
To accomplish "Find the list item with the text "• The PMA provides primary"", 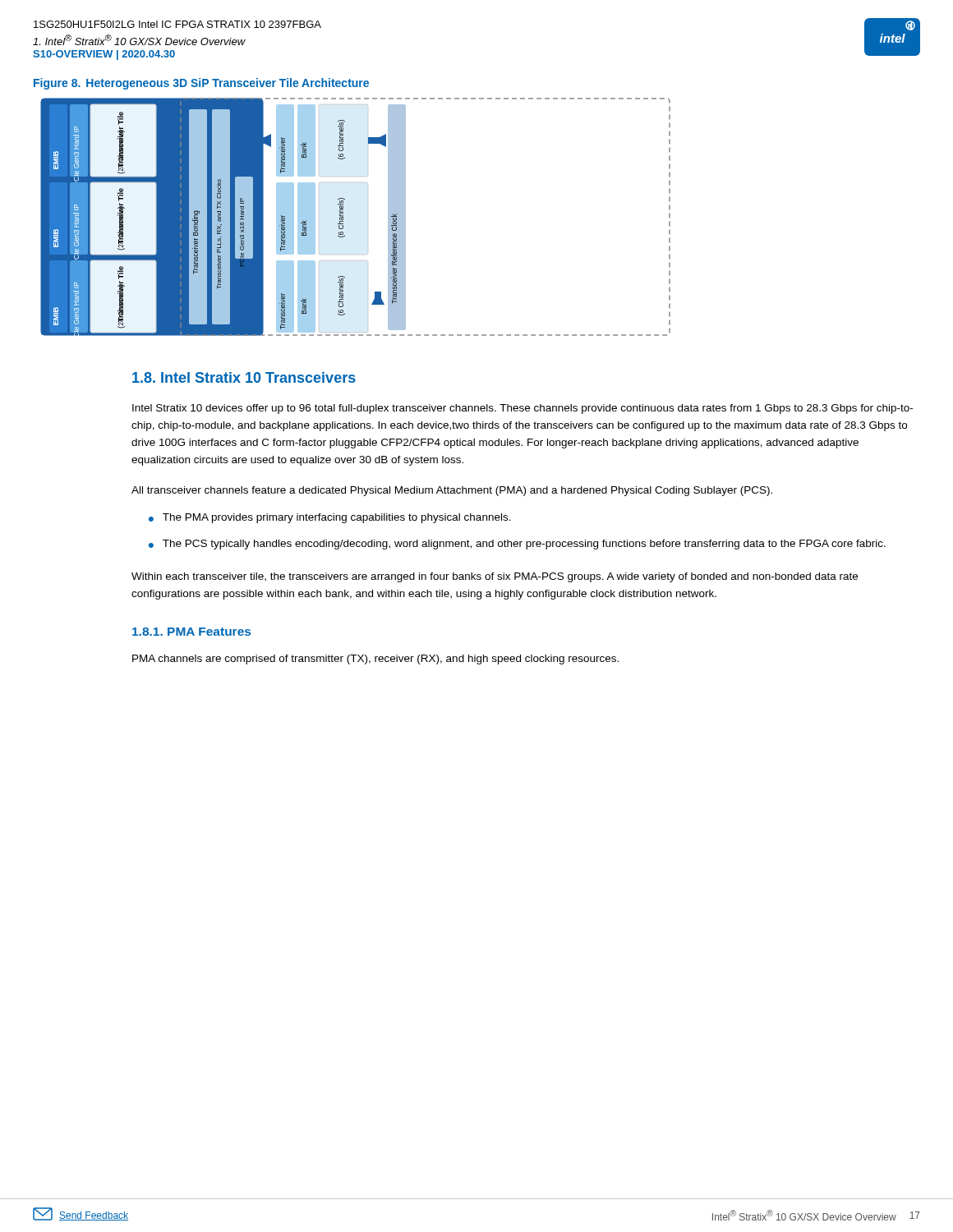I will coord(330,519).
